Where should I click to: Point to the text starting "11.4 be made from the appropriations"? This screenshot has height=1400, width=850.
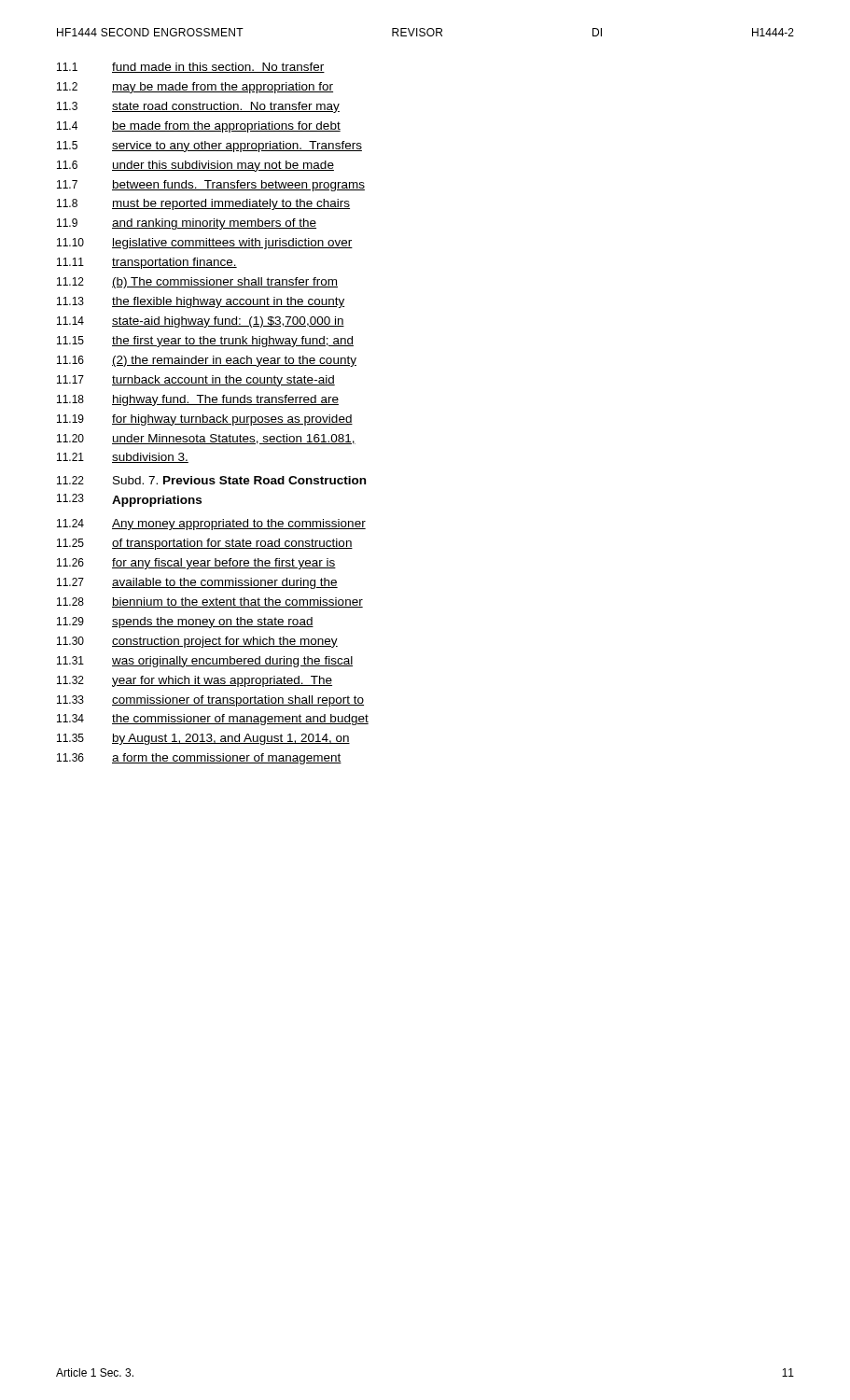click(x=199, y=127)
